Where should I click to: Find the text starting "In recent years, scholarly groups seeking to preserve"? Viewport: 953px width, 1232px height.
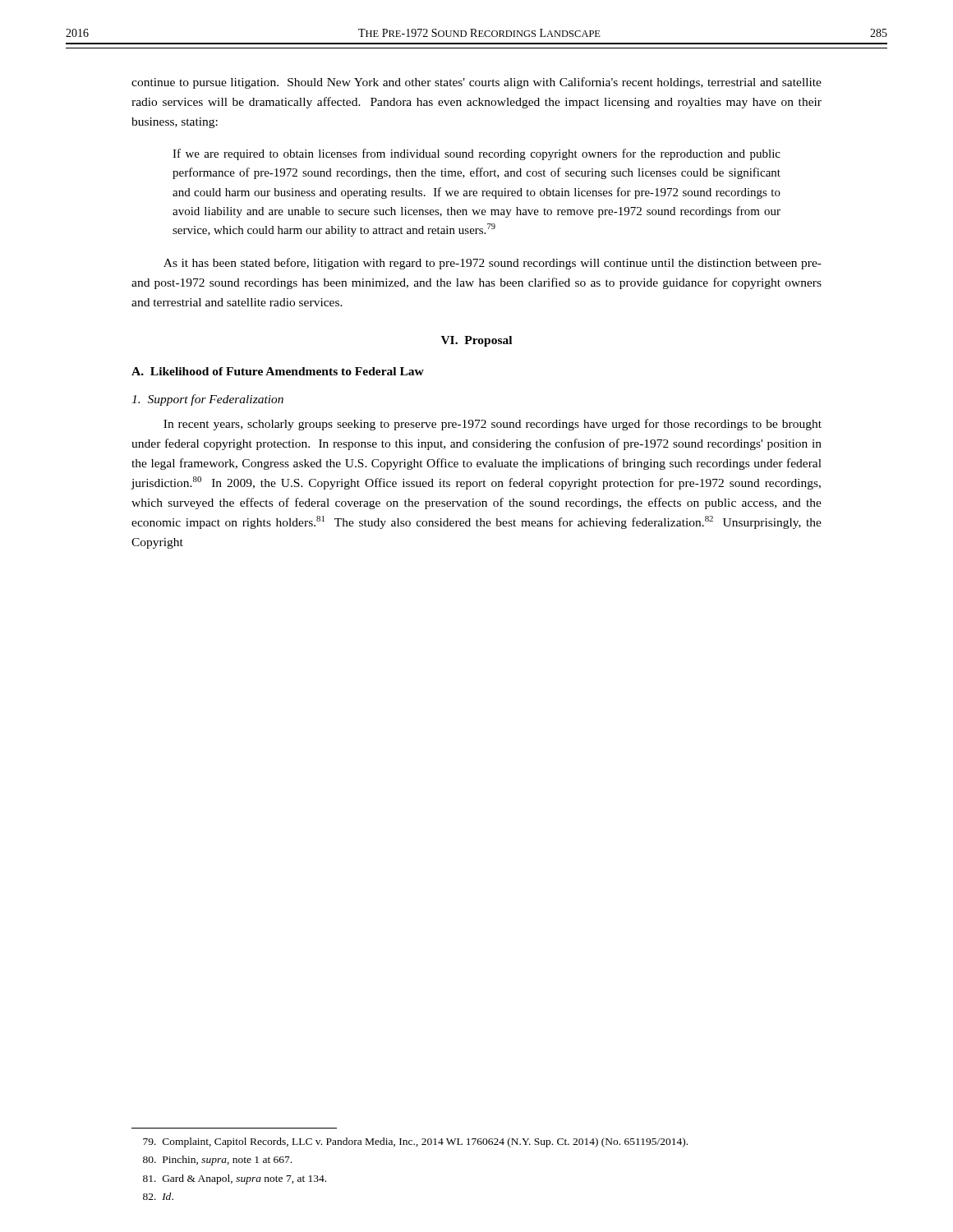point(476,483)
